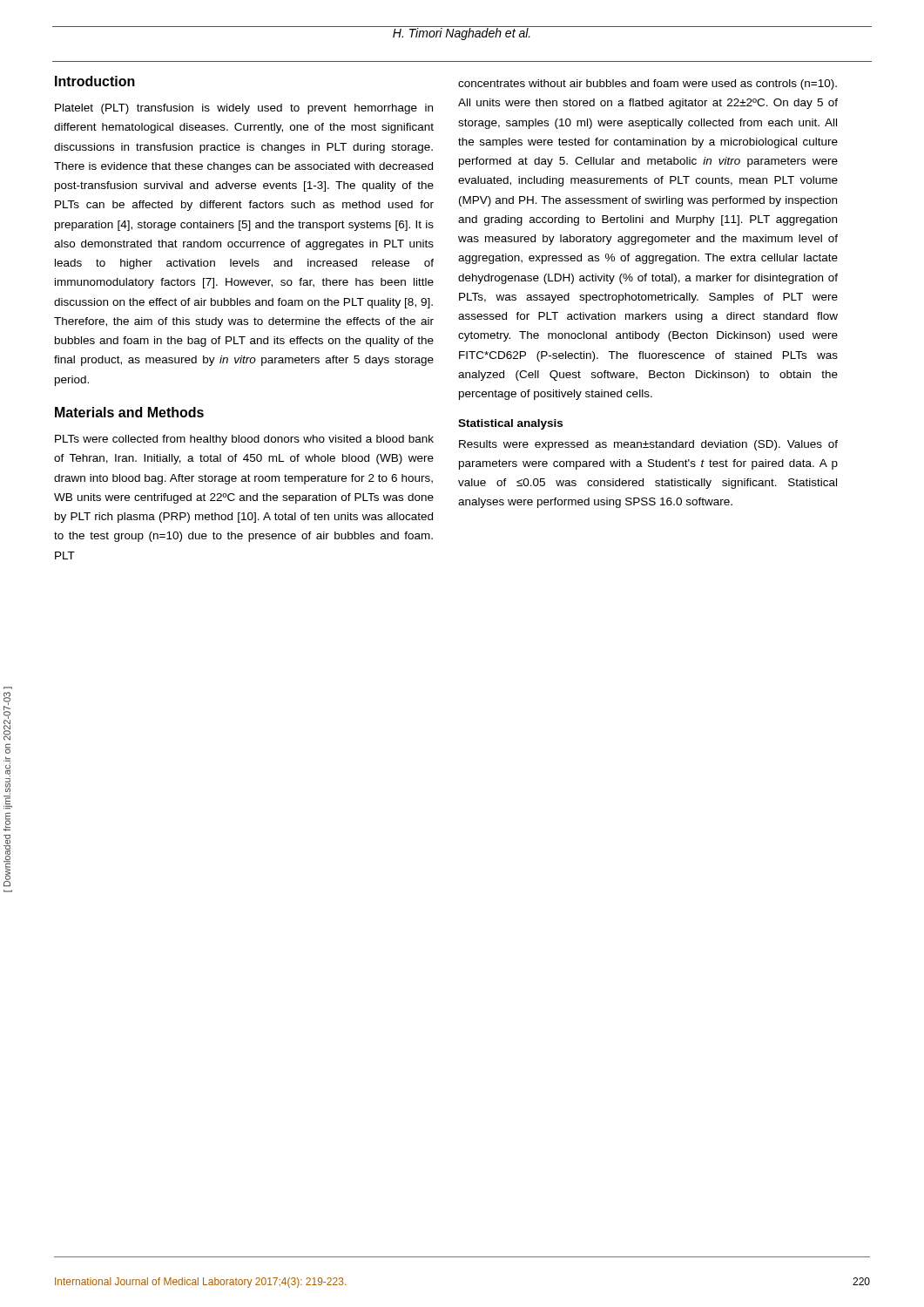Point to the block beginning "Platelet (PLT) transfusion is widely used"
Screen dimensions: 1307x924
point(244,243)
